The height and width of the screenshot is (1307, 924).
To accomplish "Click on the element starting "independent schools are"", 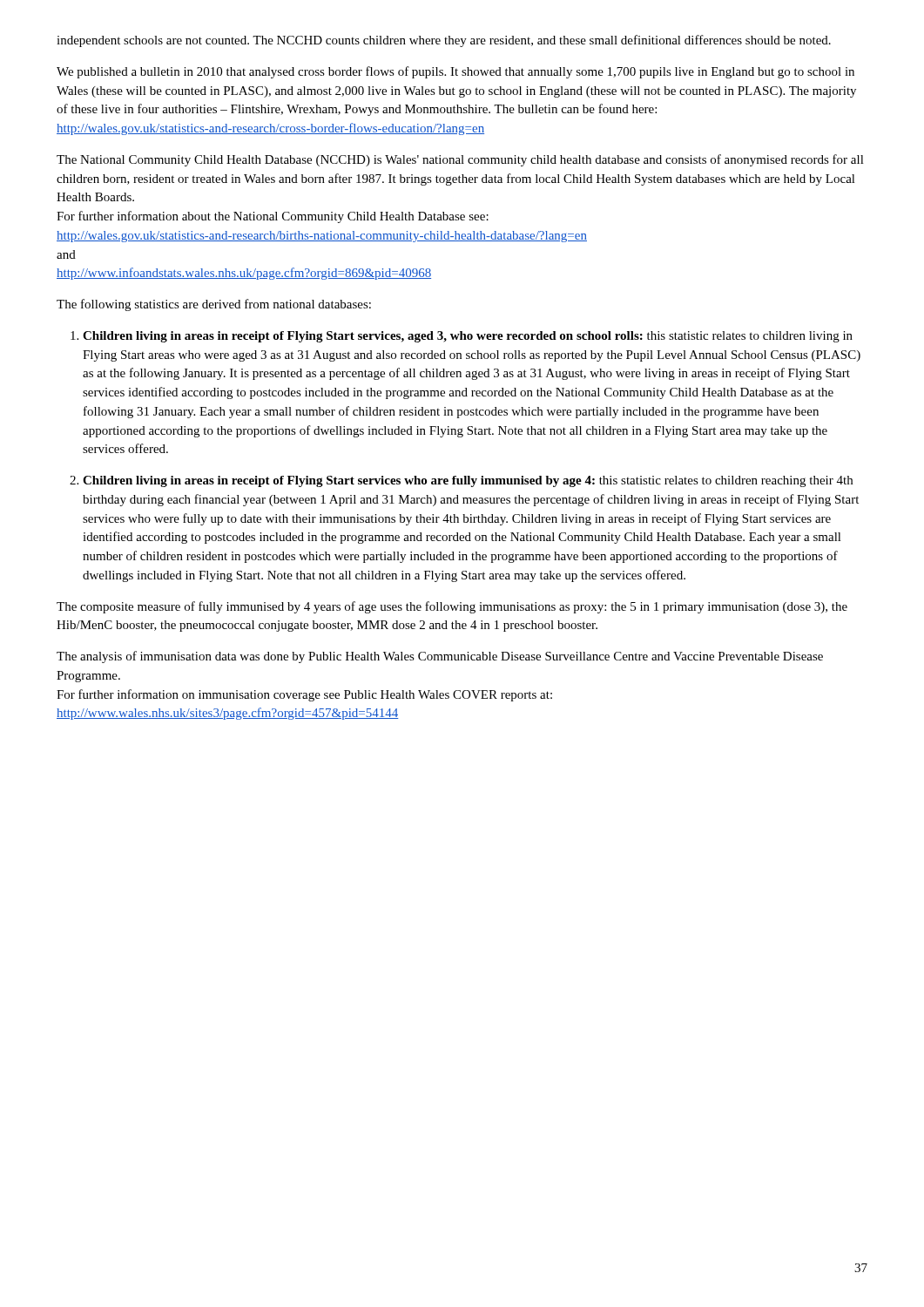I will 462,41.
